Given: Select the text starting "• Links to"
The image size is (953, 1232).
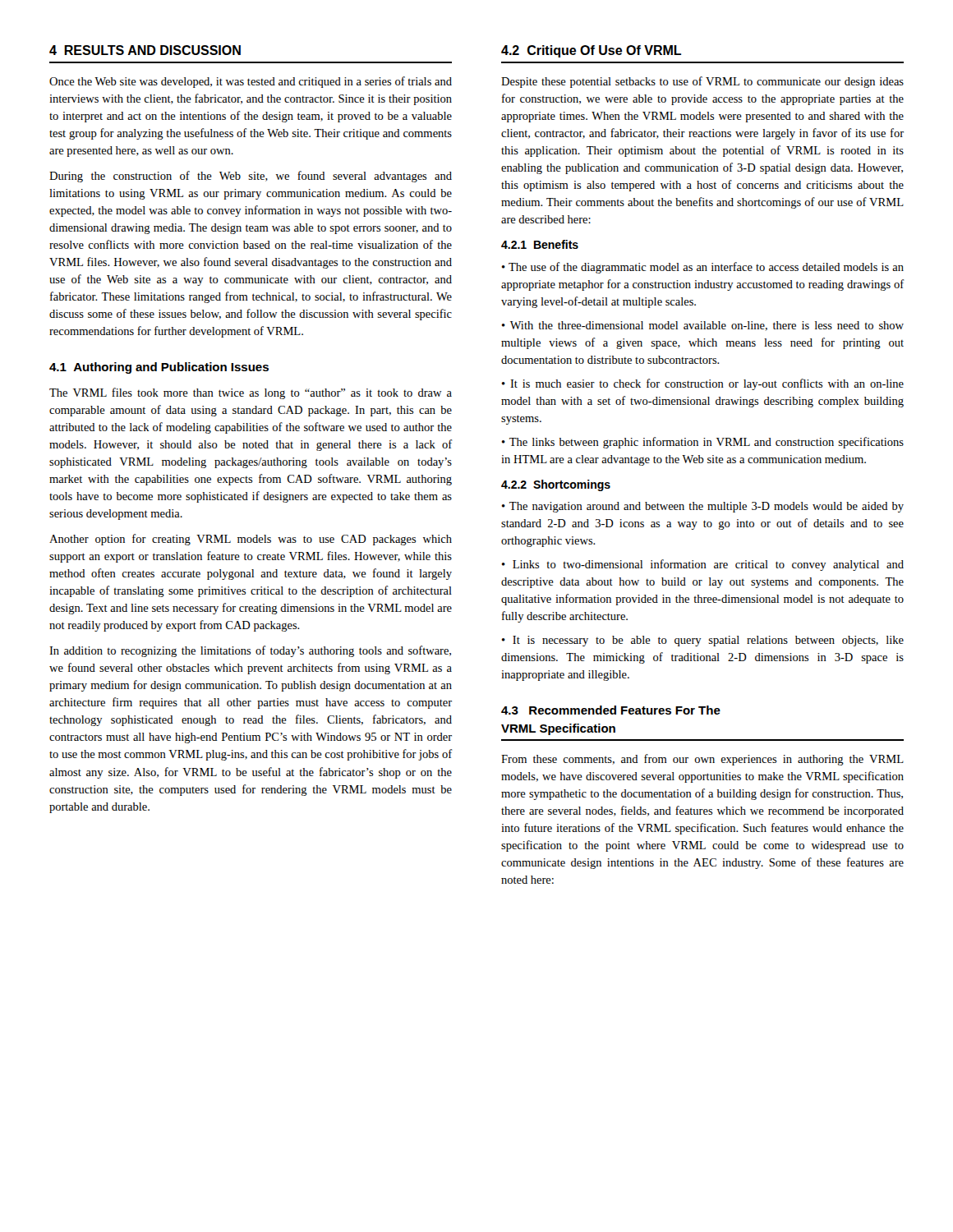Looking at the screenshot, I should [x=702, y=591].
